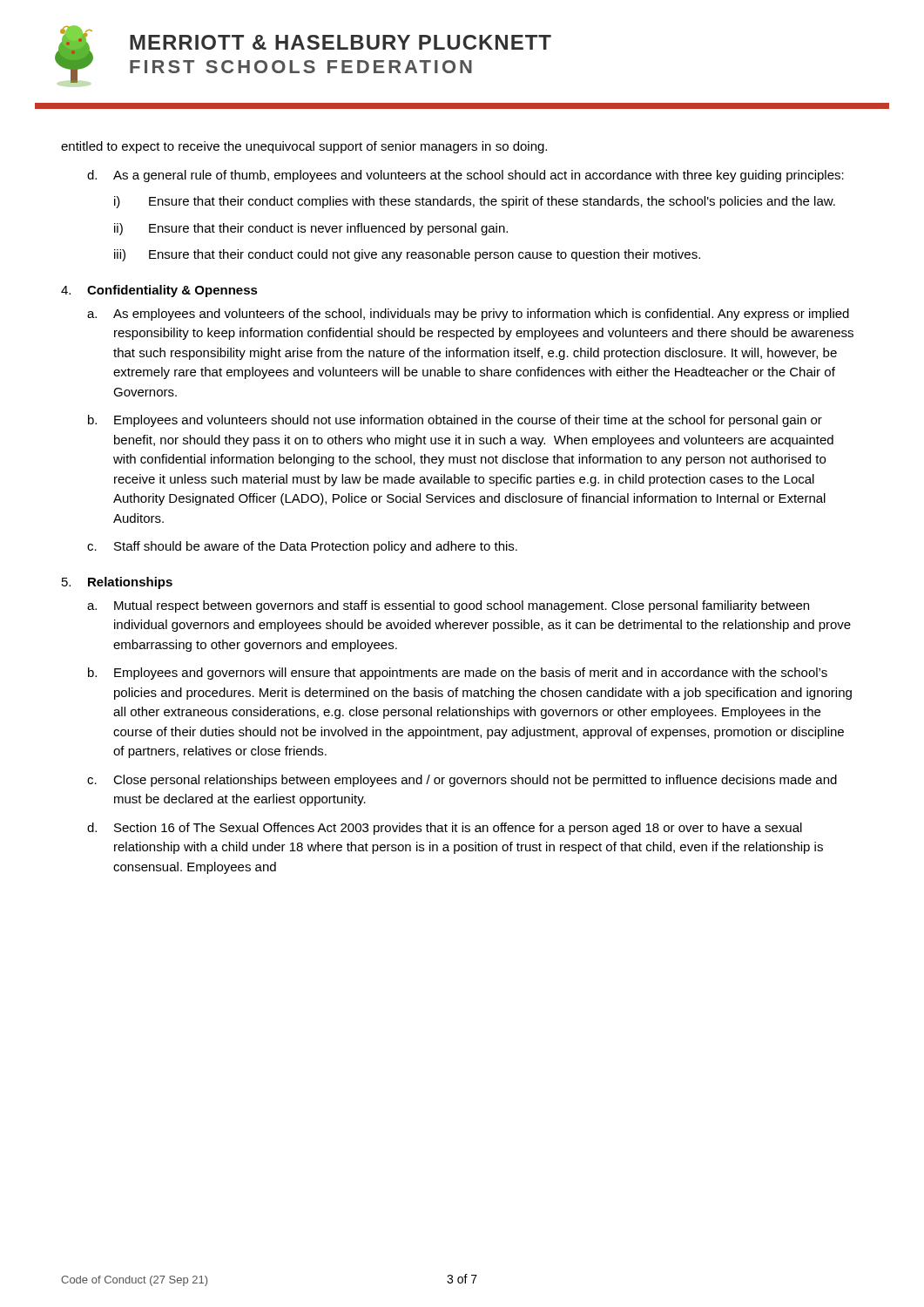The height and width of the screenshot is (1307, 924).
Task: Where is the passage that starts "c.Staff should be aware of"?
Action: point(473,547)
